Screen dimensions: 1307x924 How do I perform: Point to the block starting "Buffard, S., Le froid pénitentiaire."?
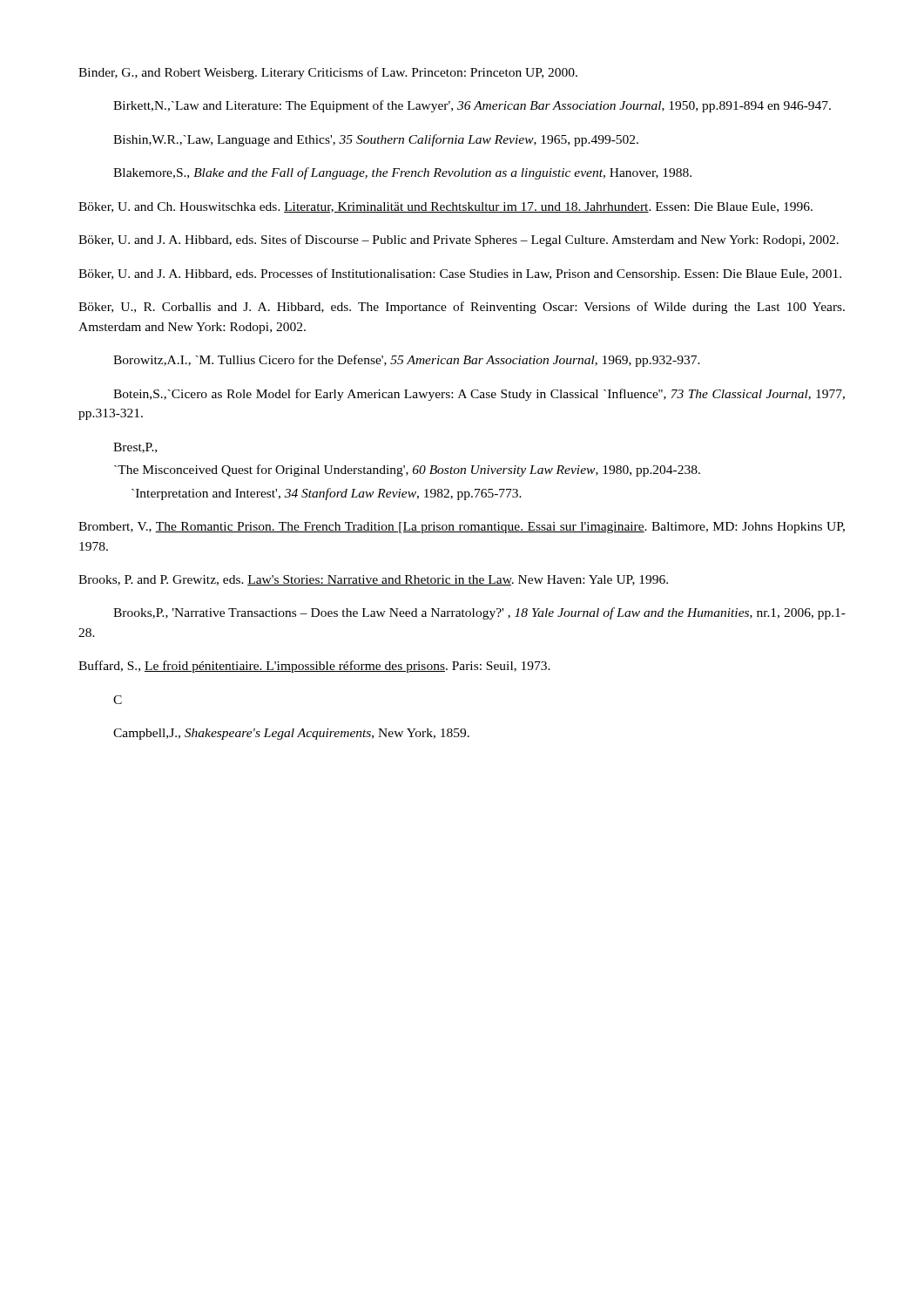click(315, 666)
